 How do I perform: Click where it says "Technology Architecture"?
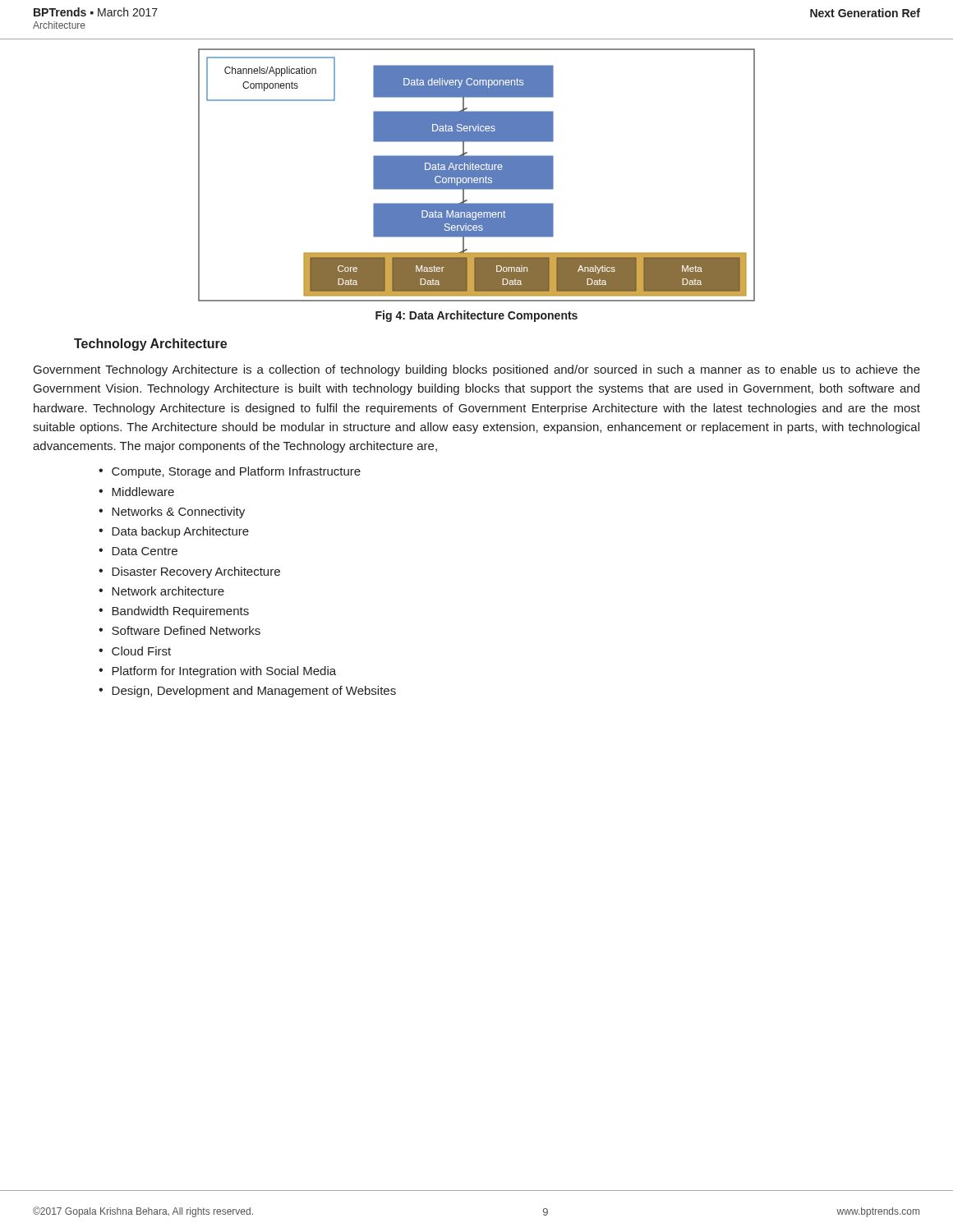point(151,344)
